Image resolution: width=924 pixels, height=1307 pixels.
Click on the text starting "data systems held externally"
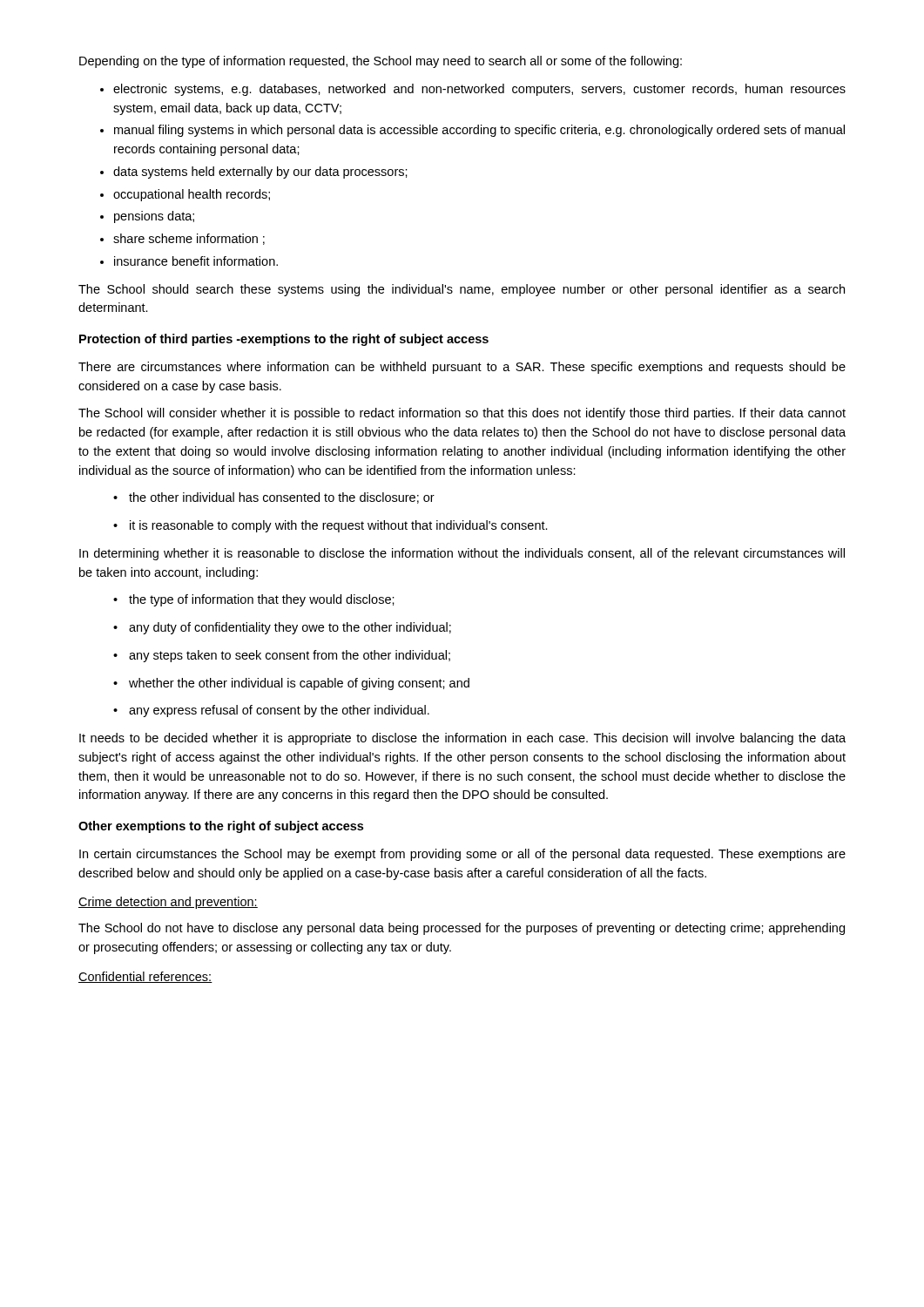pos(261,171)
